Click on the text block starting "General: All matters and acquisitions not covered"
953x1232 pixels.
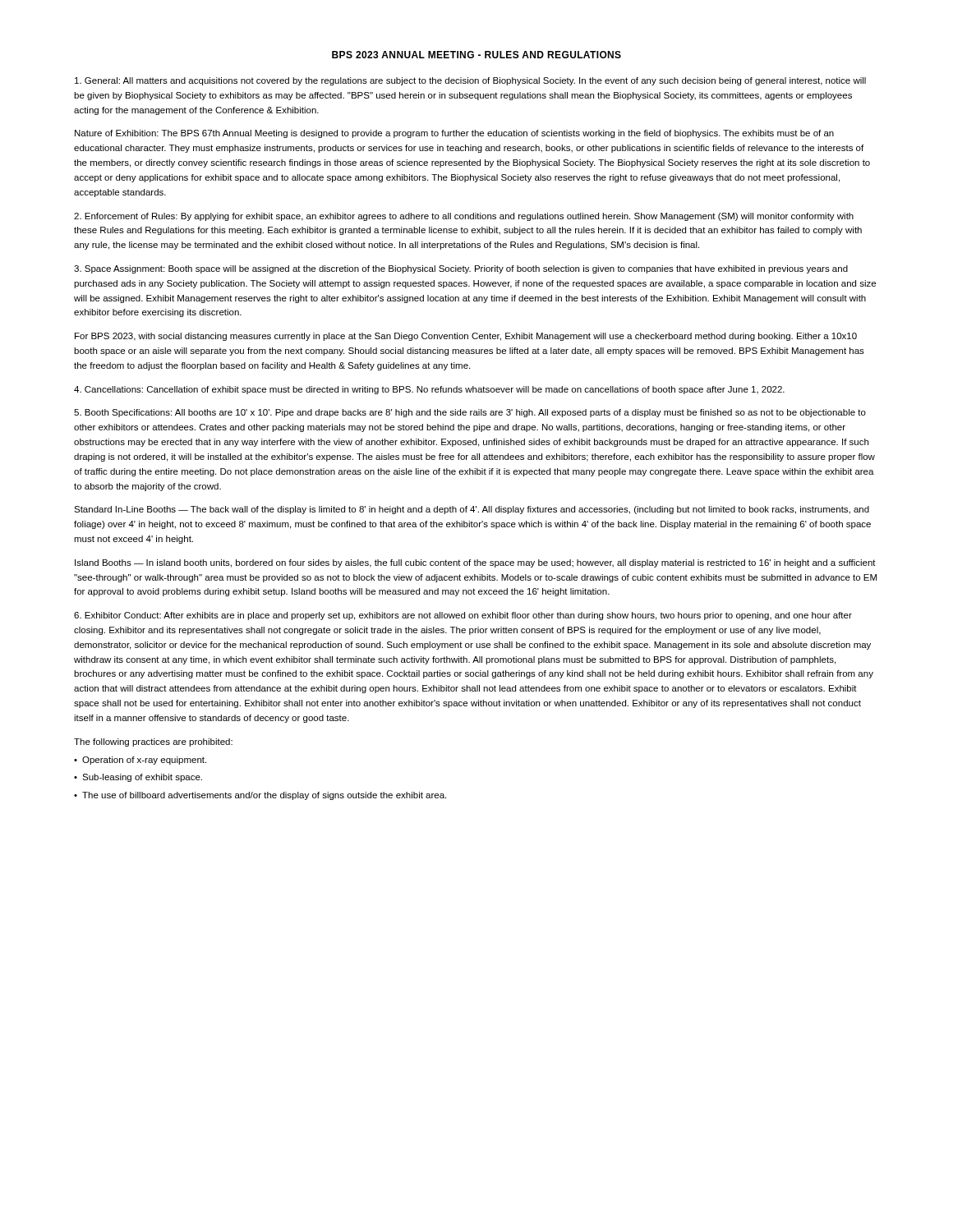click(x=470, y=95)
